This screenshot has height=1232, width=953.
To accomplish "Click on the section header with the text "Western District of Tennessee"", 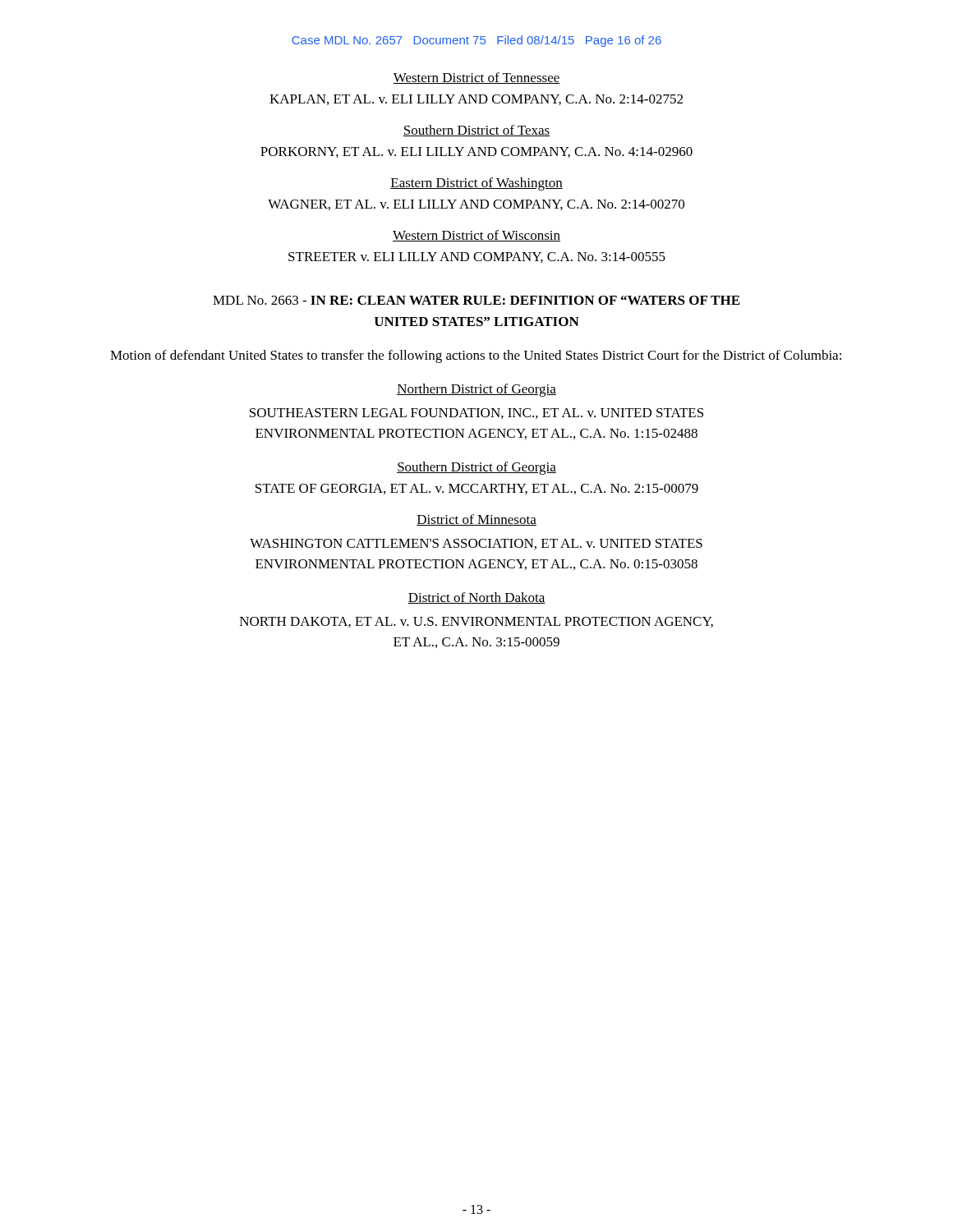I will (476, 78).
